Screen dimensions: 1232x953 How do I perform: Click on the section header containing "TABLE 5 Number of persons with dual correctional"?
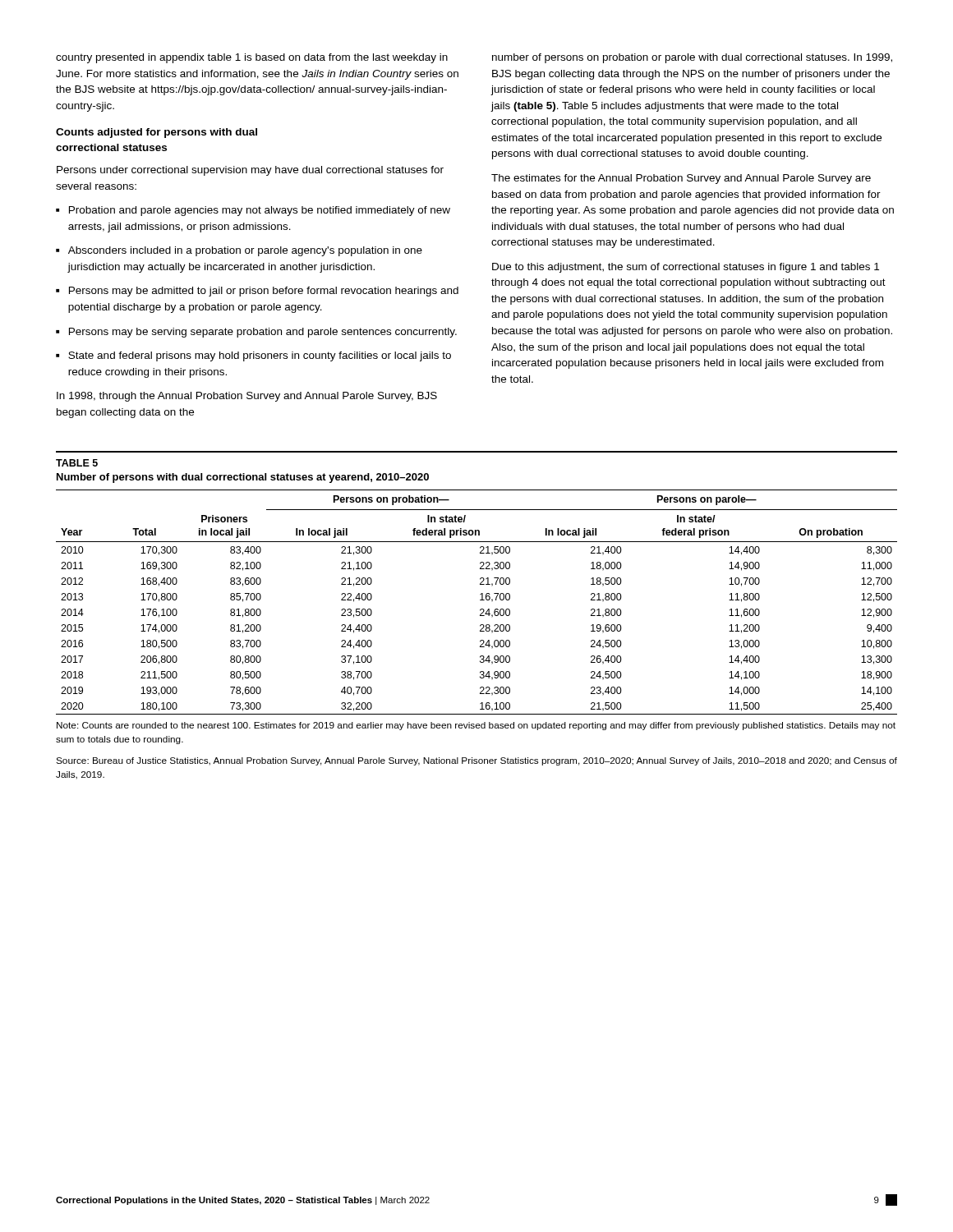point(77,463)
